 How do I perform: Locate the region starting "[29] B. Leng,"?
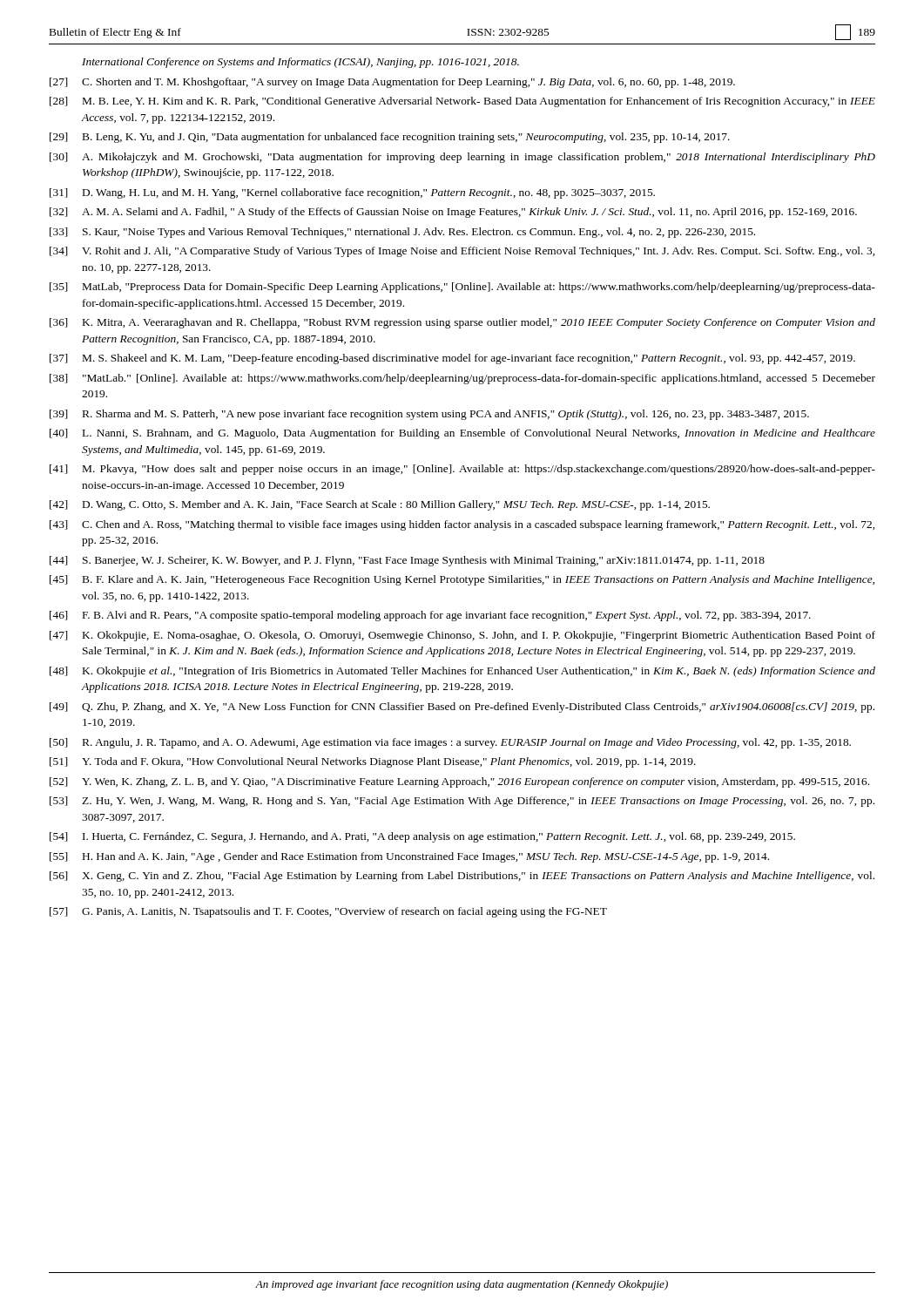coord(462,137)
